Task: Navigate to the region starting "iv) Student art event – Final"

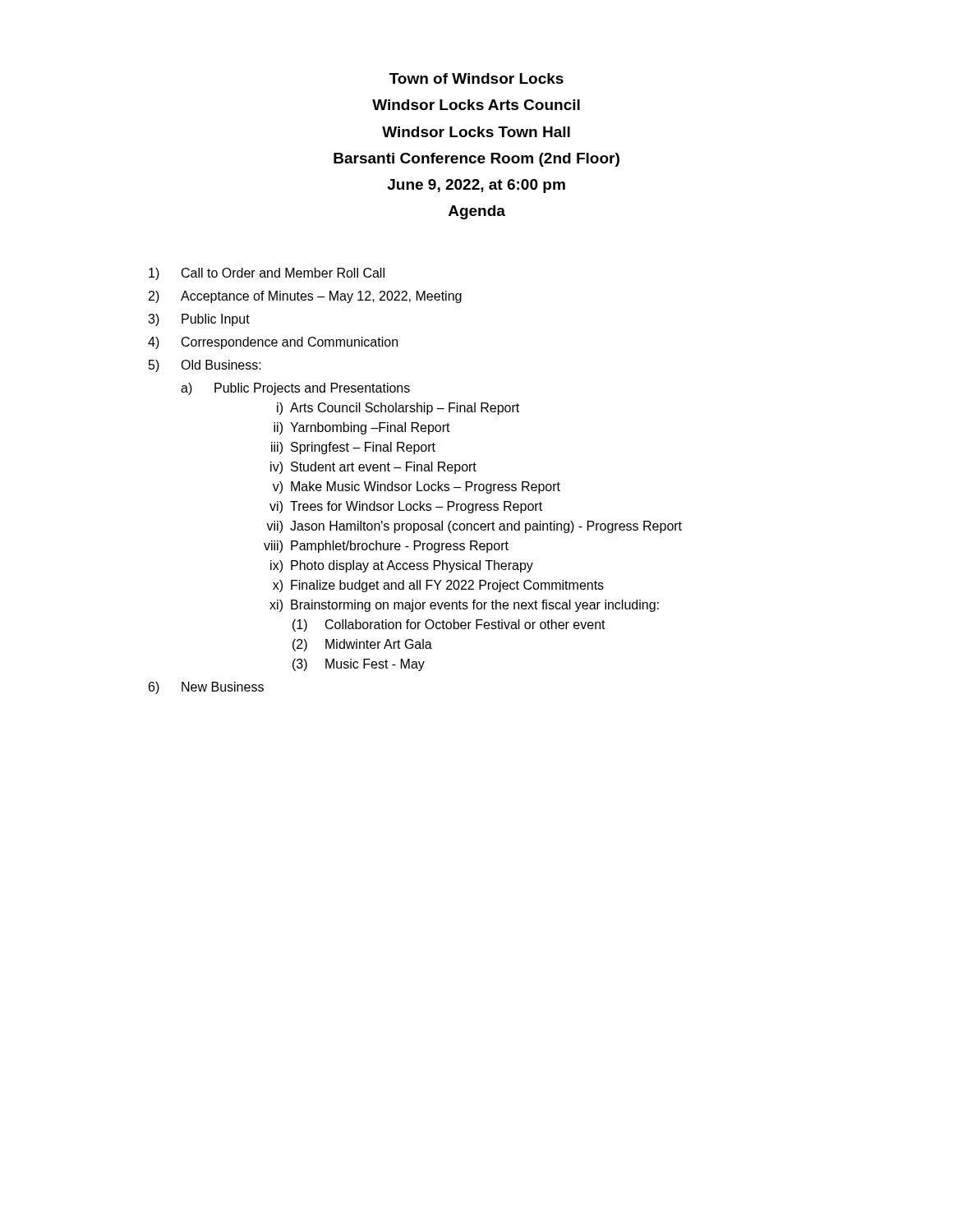Action: 357,467
